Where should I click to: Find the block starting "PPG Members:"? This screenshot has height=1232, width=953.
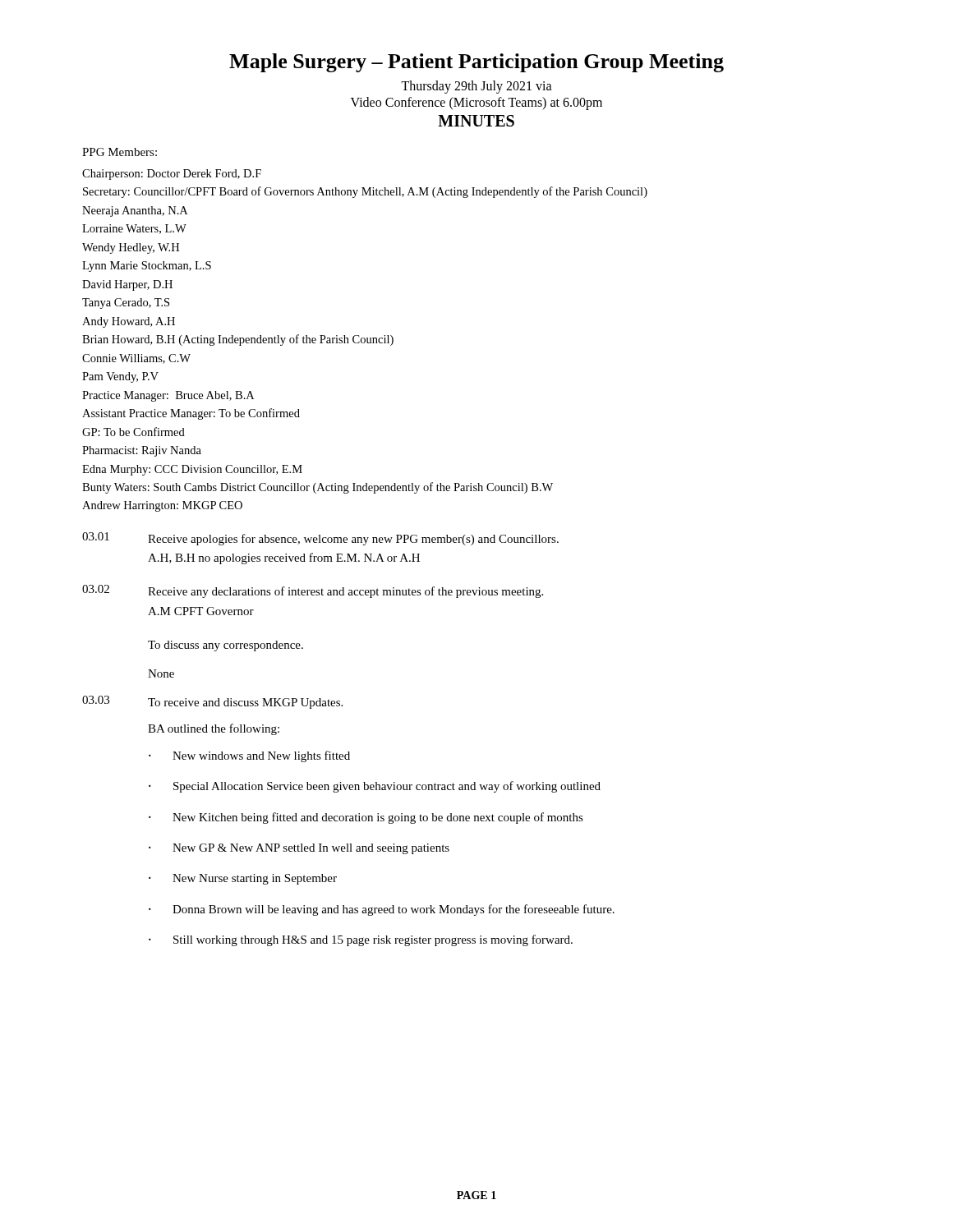[x=120, y=152]
